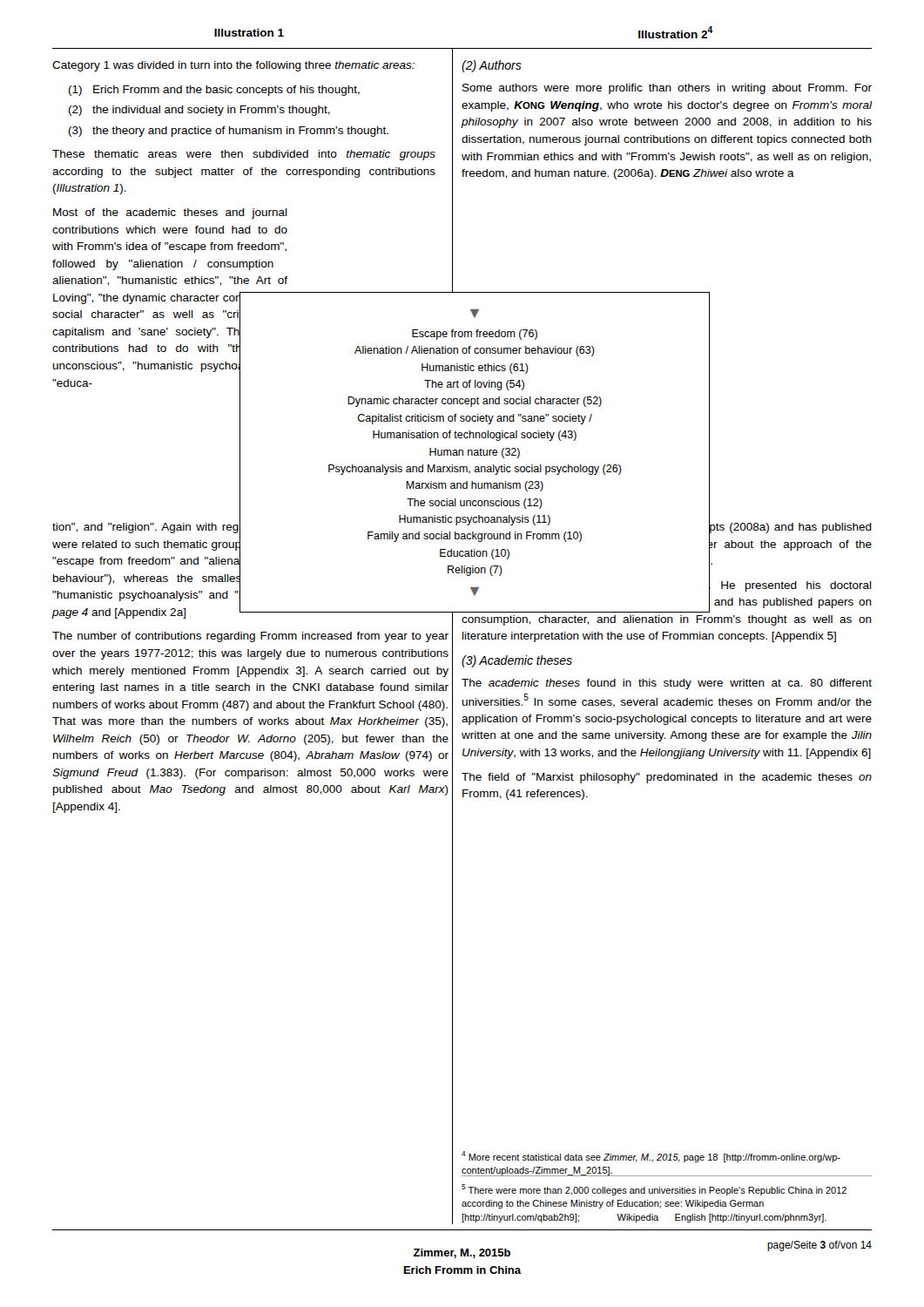
Task: Point to the block beginning "Most of the academic theses and journal contributions"
Action: [x=170, y=297]
